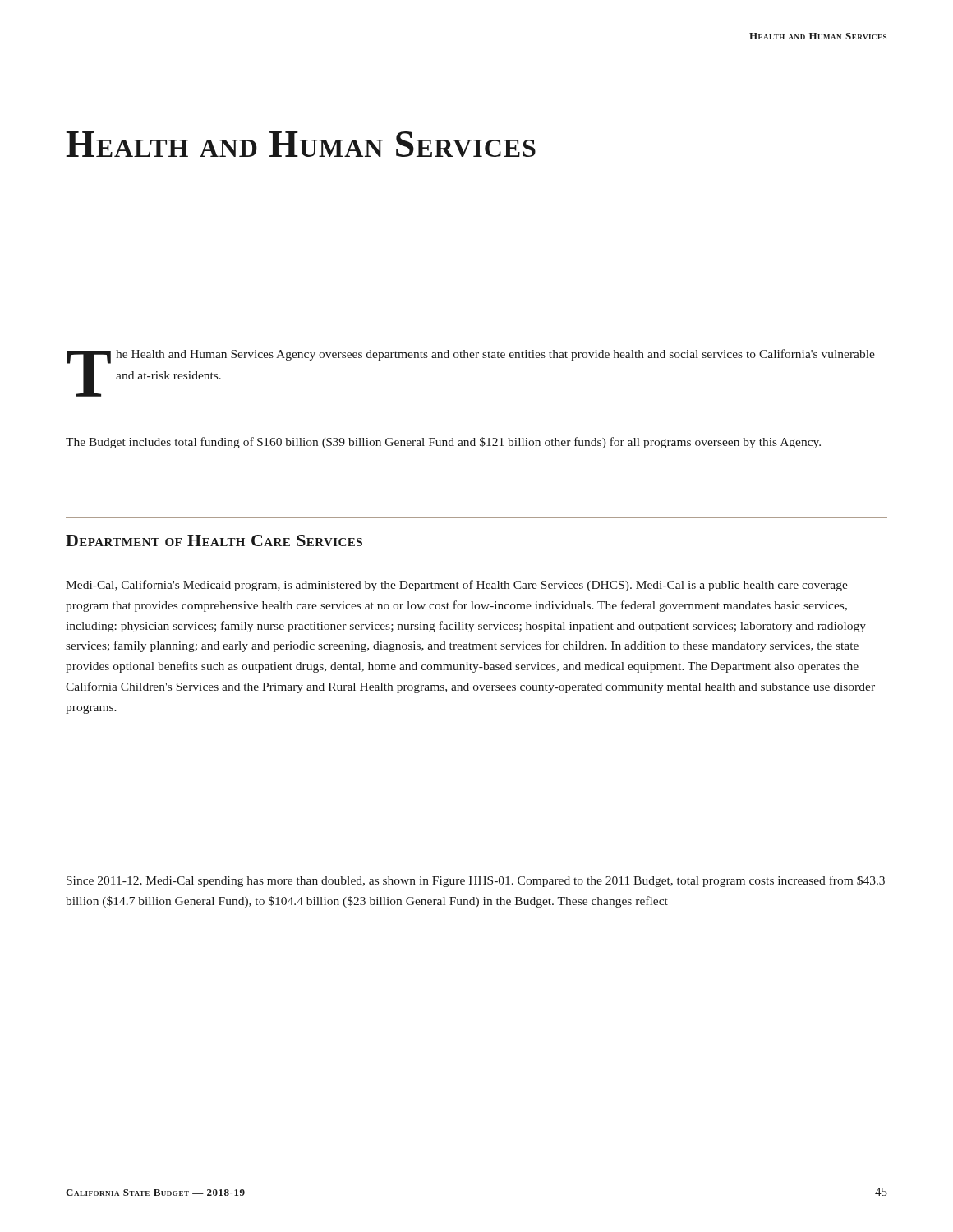Locate the section header that opens with "Department of Health"
Image resolution: width=953 pixels, height=1232 pixels.
tap(214, 540)
